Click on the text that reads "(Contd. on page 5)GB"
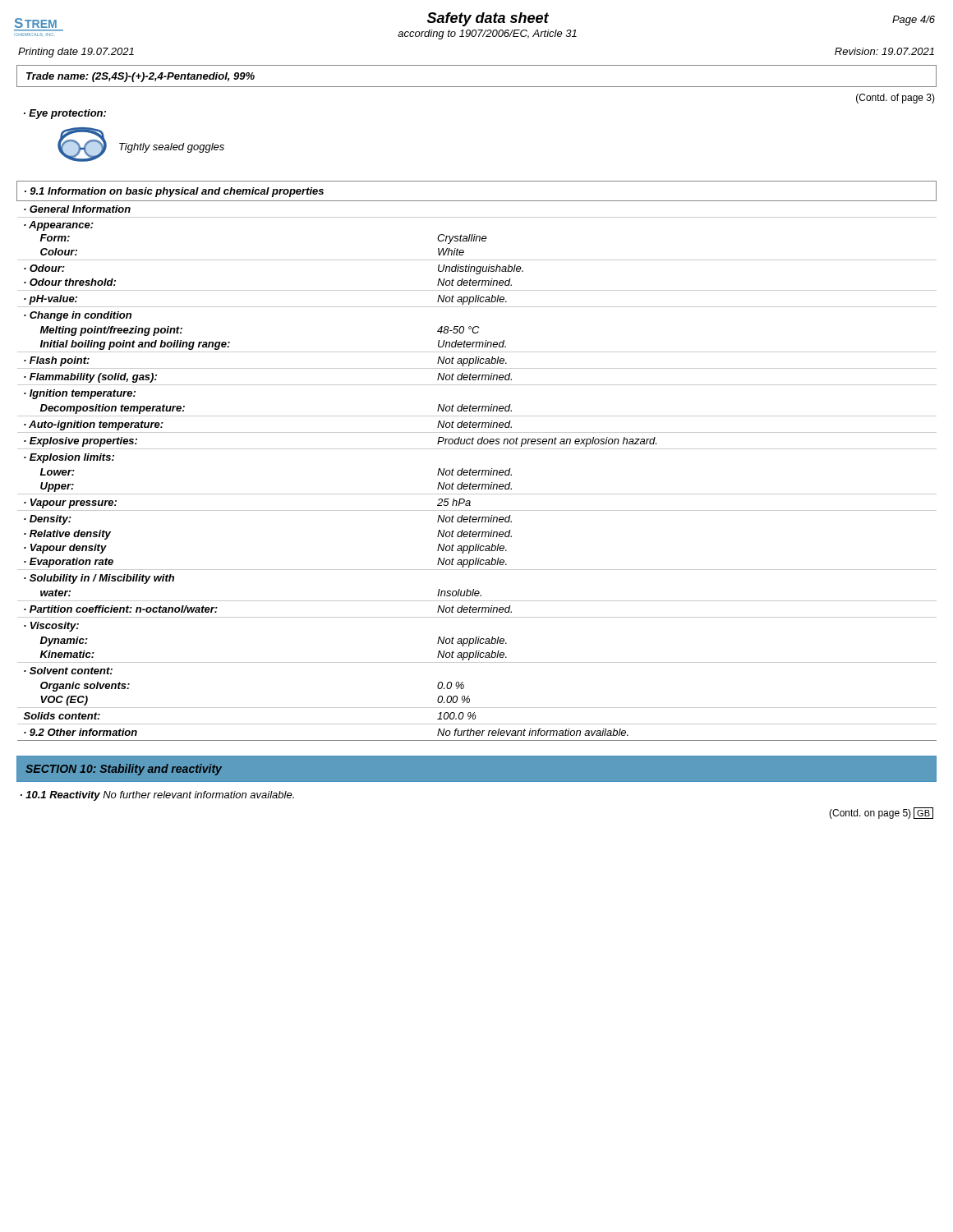Image resolution: width=953 pixels, height=1232 pixels. pyautogui.click(x=881, y=813)
